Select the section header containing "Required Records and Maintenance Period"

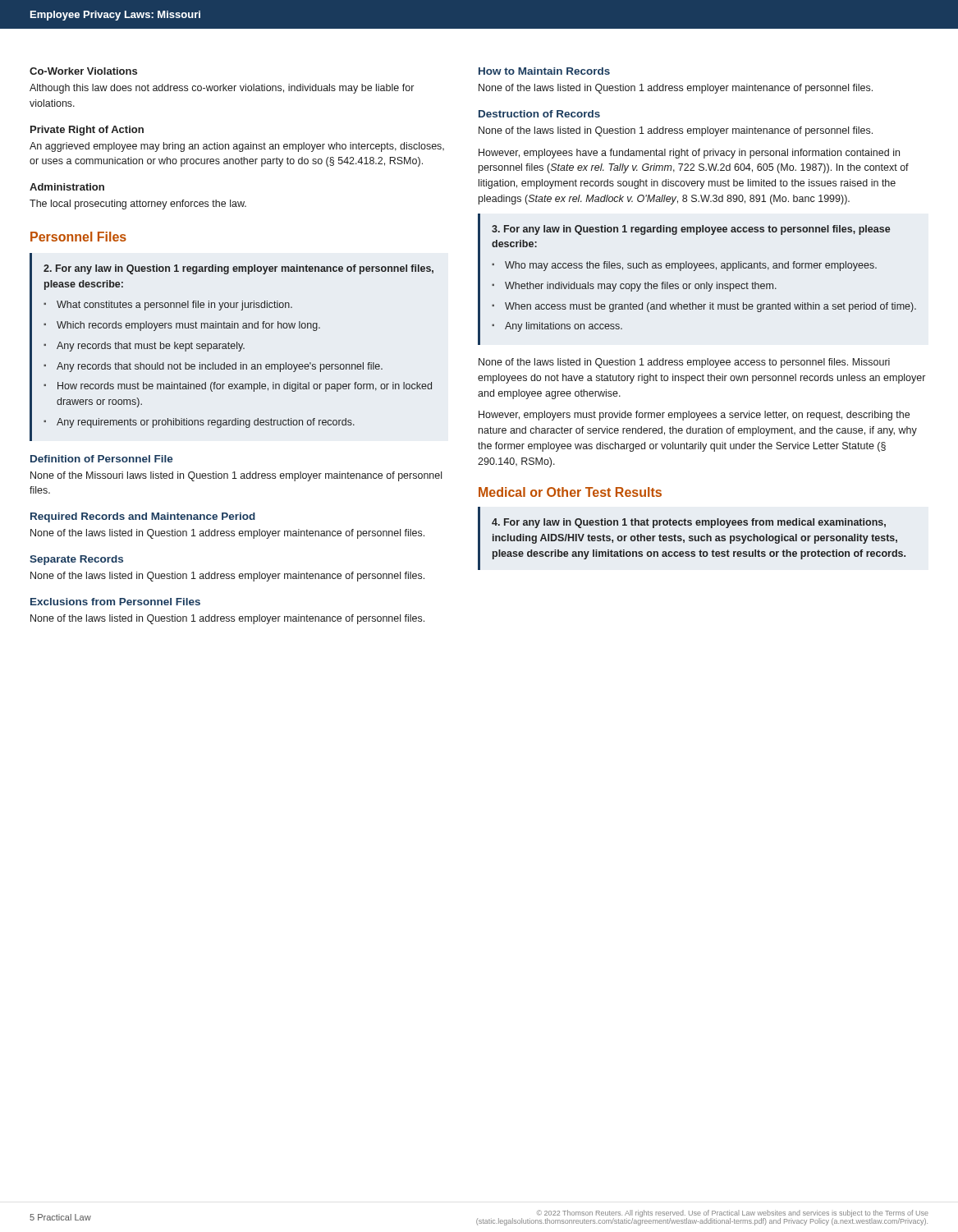[143, 516]
